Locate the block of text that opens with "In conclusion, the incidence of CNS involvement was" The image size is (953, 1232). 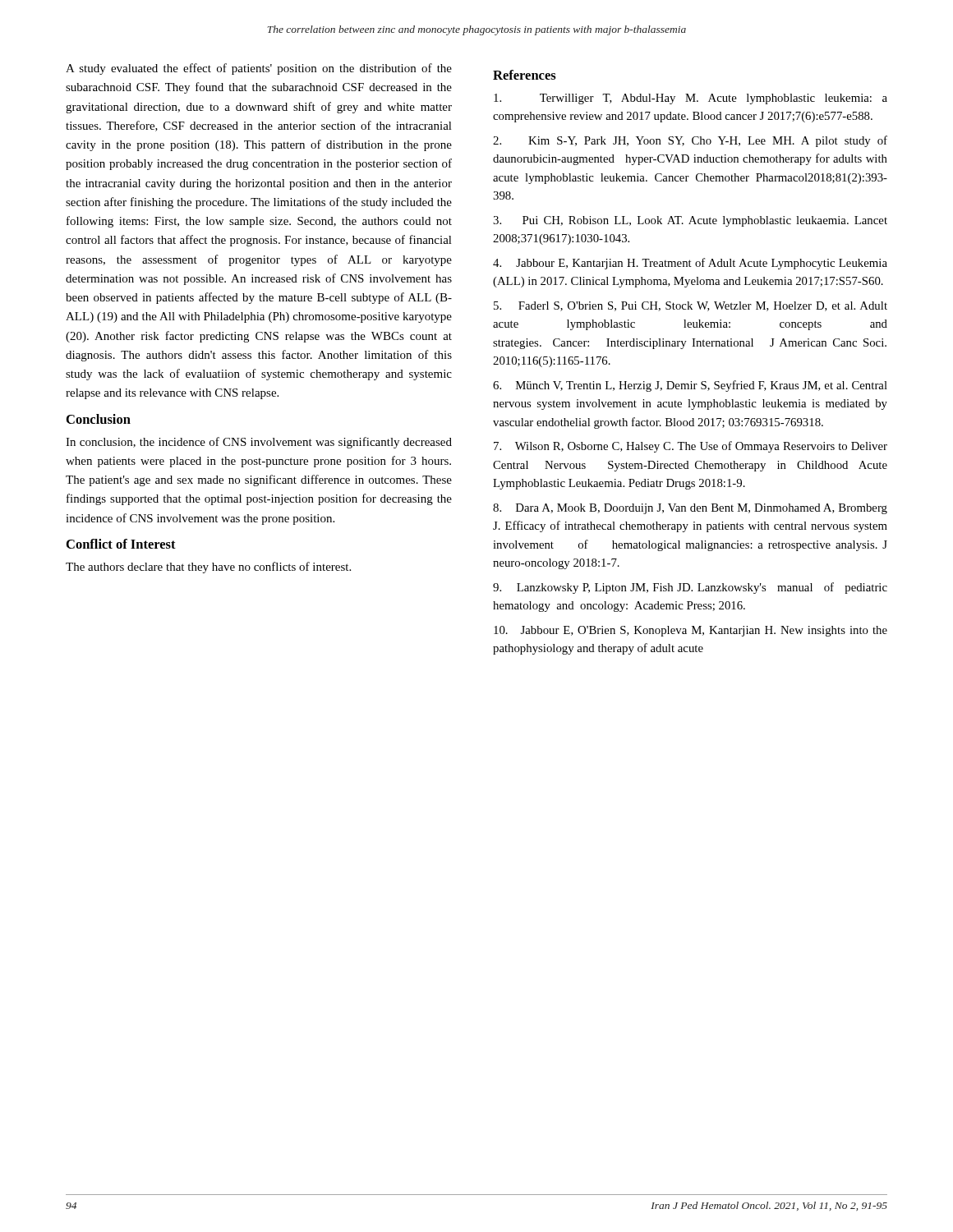[259, 480]
